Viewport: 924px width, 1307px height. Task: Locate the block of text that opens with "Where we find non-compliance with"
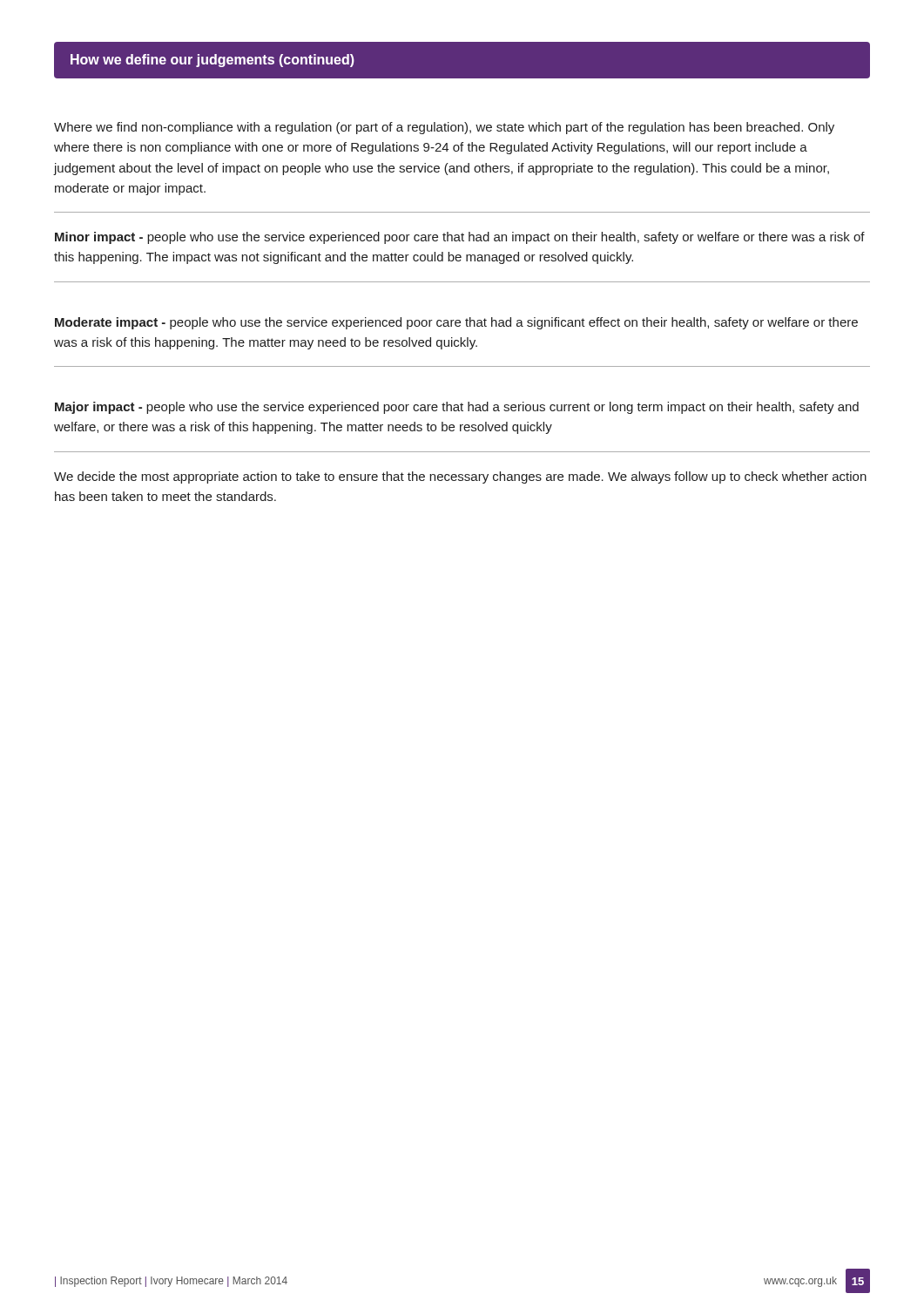(444, 157)
